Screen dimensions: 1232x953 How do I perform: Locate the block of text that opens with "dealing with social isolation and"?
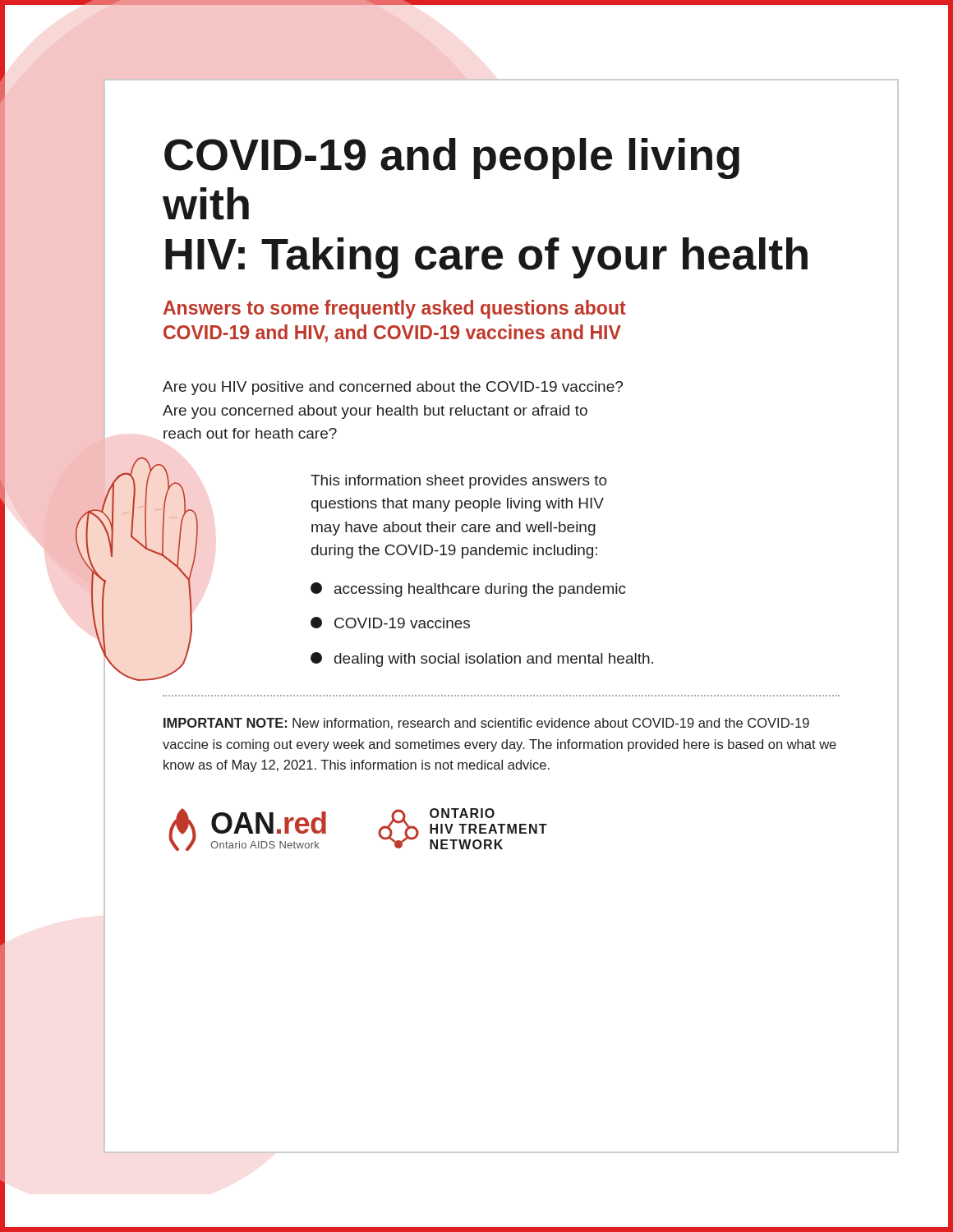point(483,659)
